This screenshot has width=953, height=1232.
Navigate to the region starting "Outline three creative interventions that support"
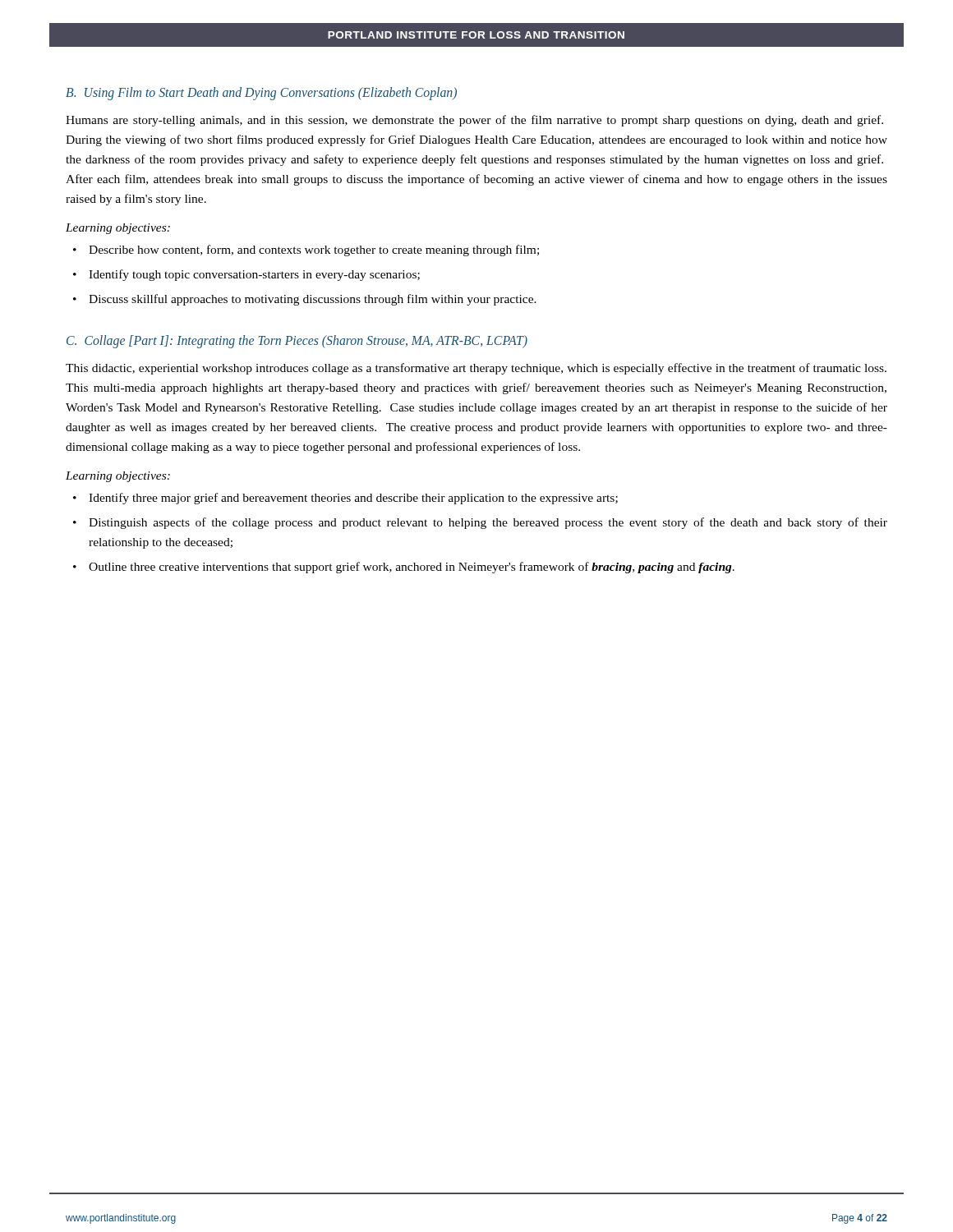tap(412, 567)
